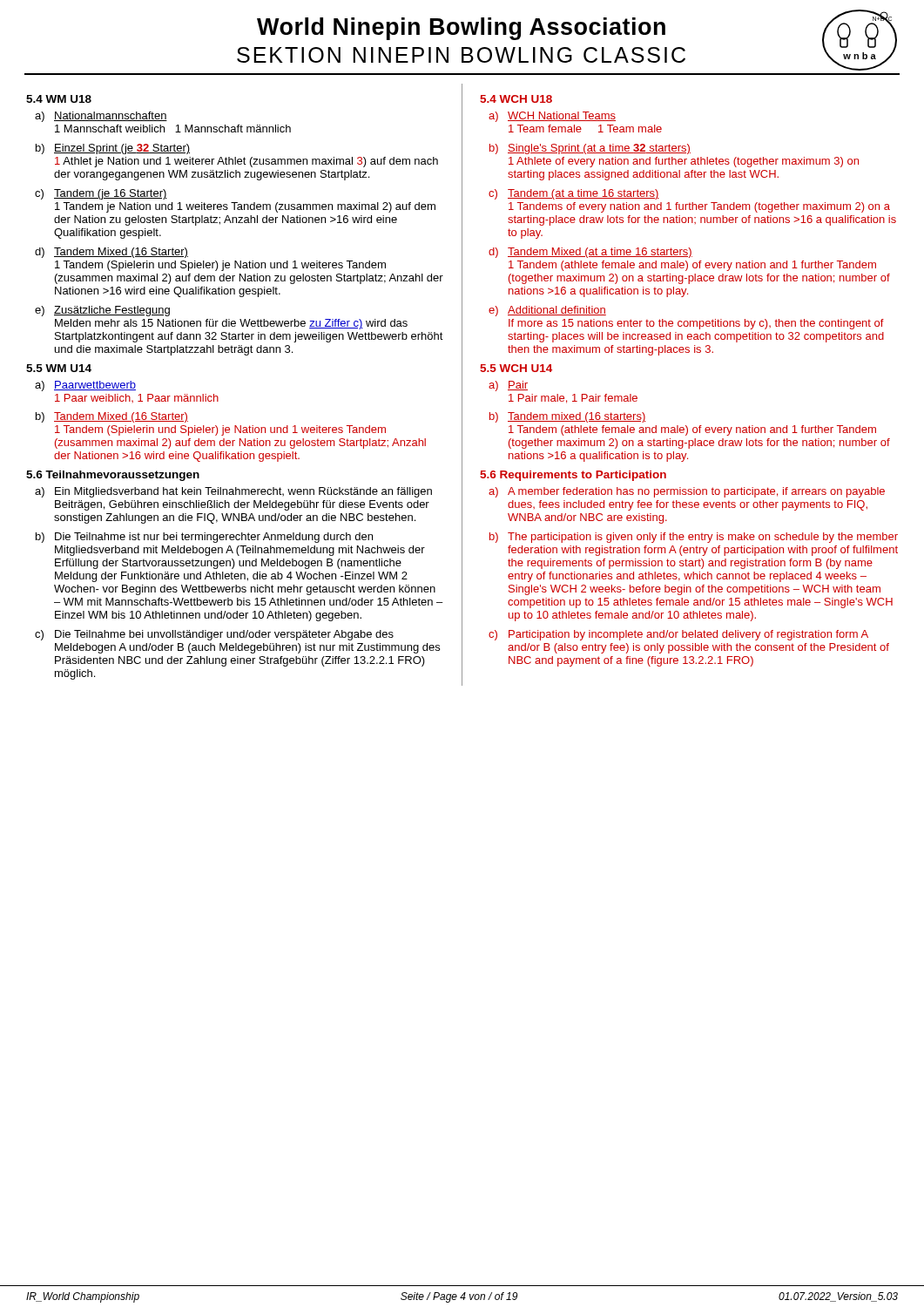Find the list item that says "b) Einzel Sprint (je 32 Starter) 1"
This screenshot has width=924, height=1307.
(240, 161)
